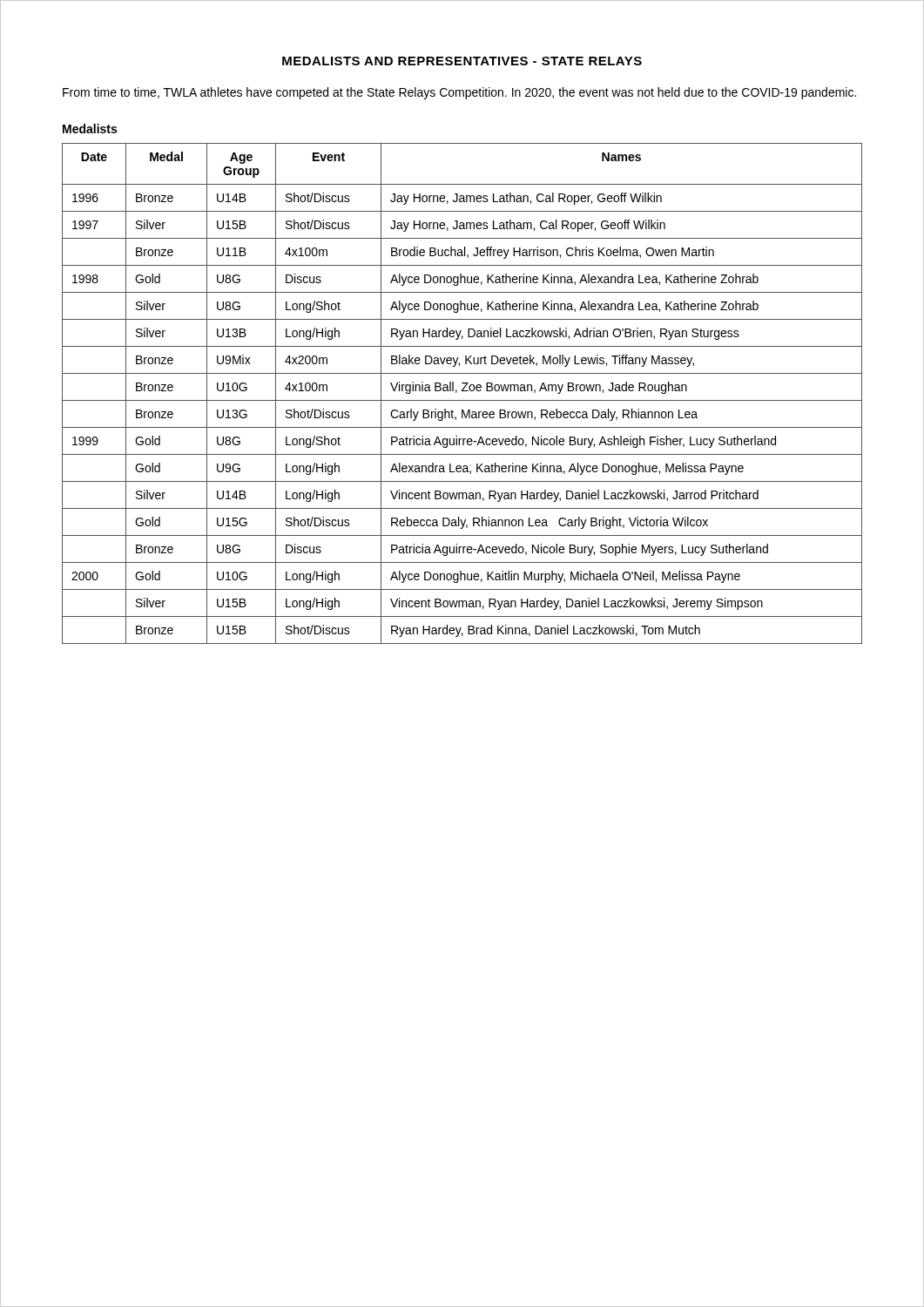Viewport: 924px width, 1307px height.
Task: Find the title
Action: pyautogui.click(x=462, y=61)
